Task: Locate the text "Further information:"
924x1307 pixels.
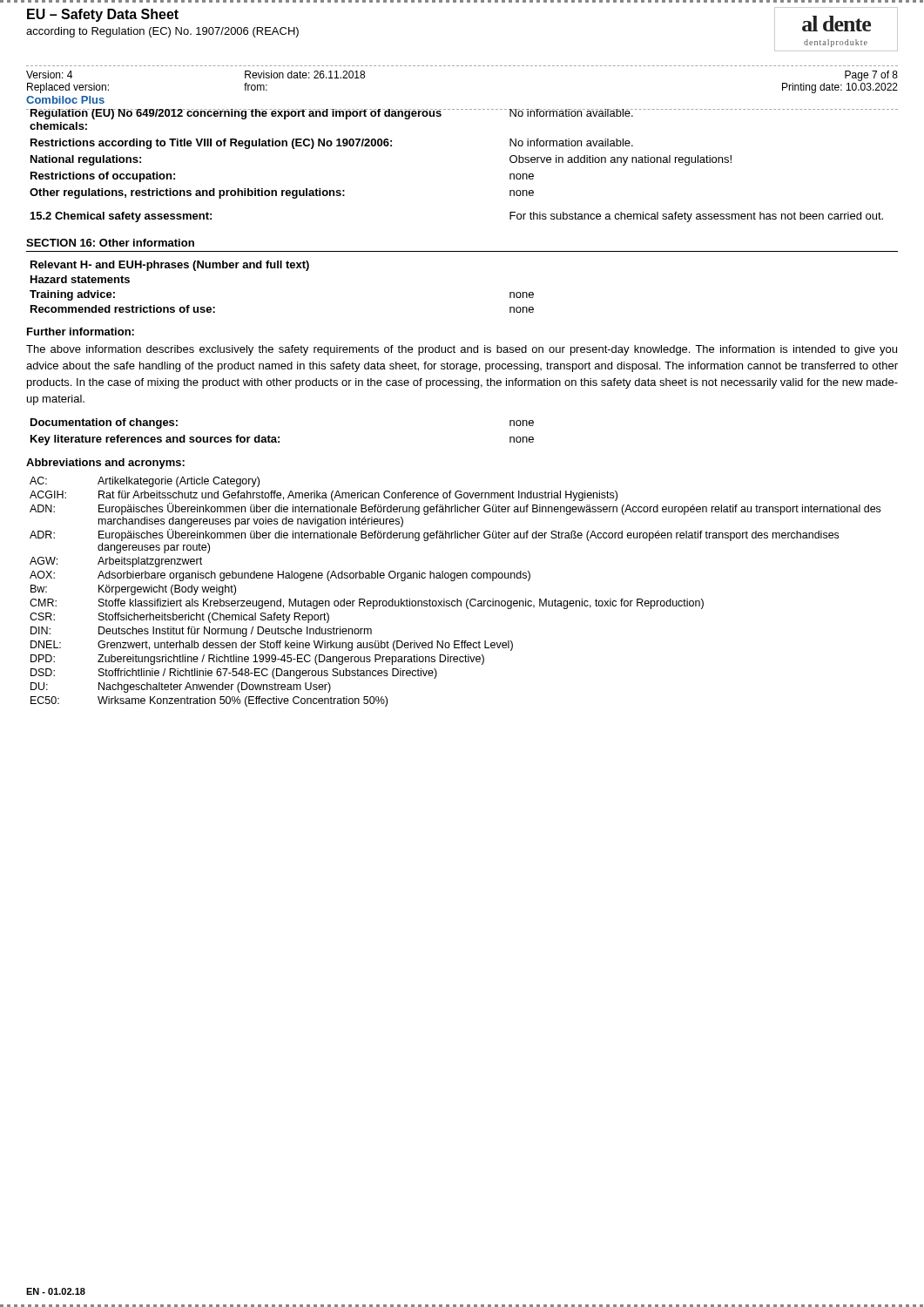Action: [81, 332]
